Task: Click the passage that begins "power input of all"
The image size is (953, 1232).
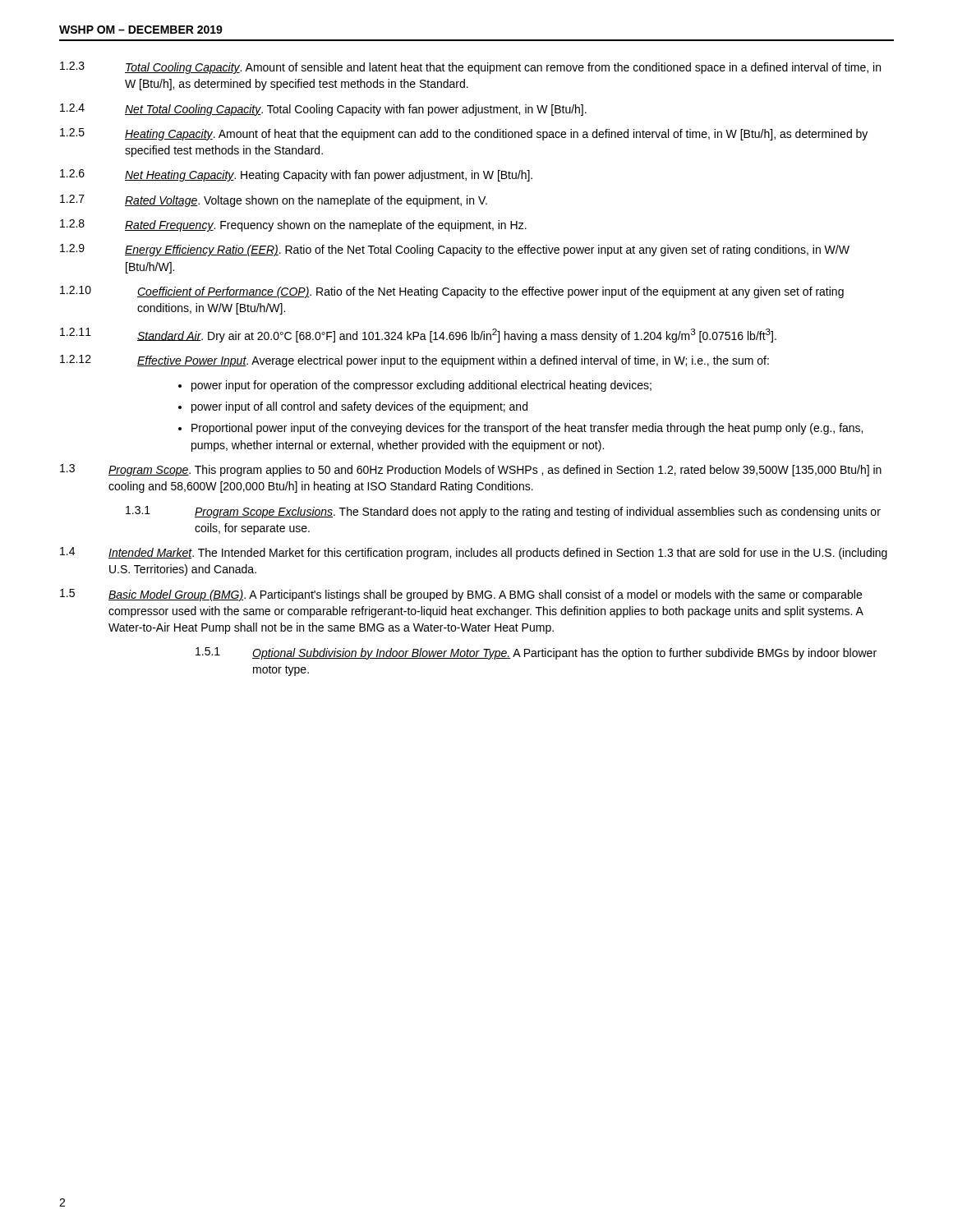Action: click(x=359, y=407)
